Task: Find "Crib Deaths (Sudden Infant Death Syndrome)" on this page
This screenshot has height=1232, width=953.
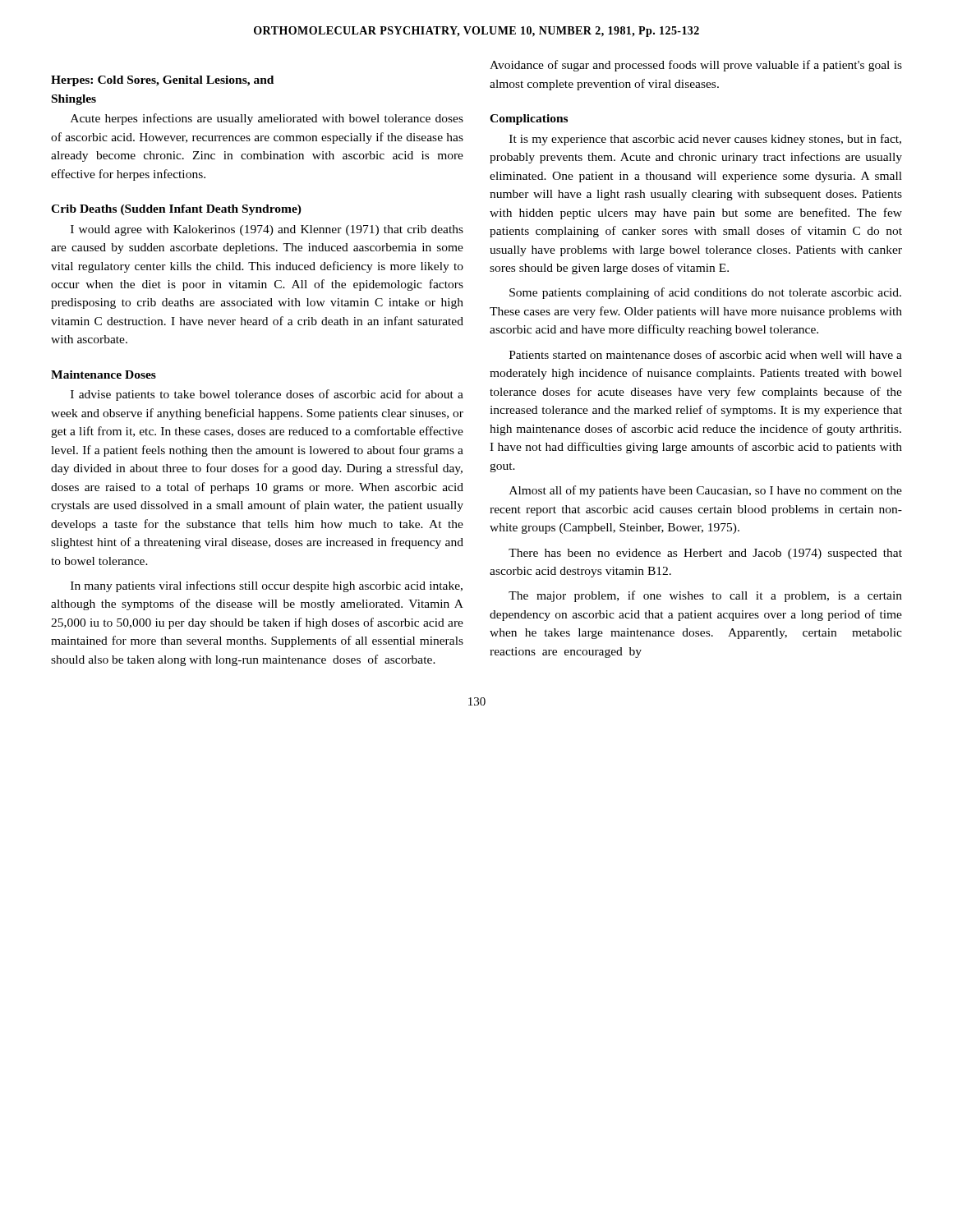Action: pyautogui.click(x=176, y=208)
